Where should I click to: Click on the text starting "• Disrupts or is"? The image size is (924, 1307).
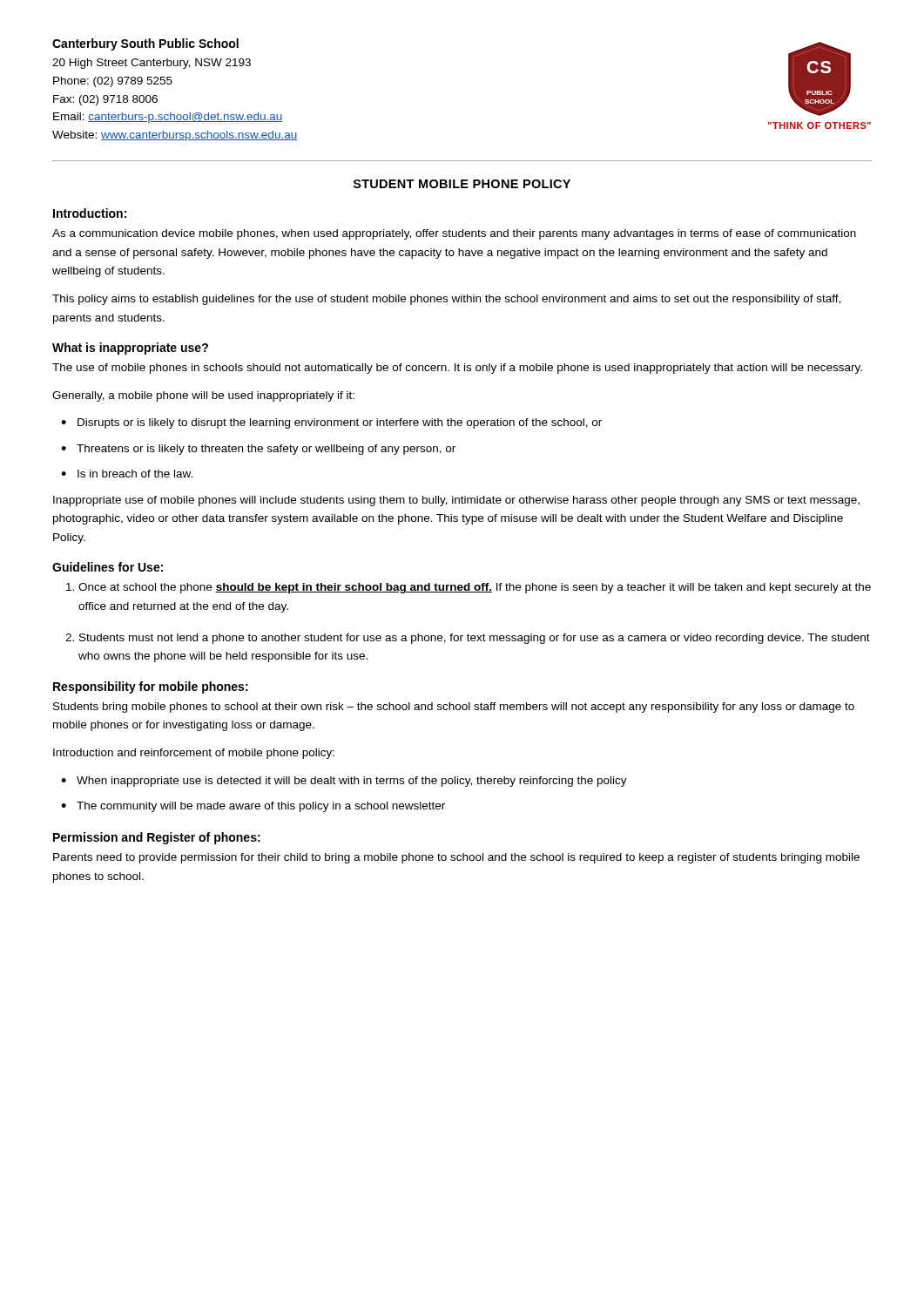pyautogui.click(x=466, y=424)
